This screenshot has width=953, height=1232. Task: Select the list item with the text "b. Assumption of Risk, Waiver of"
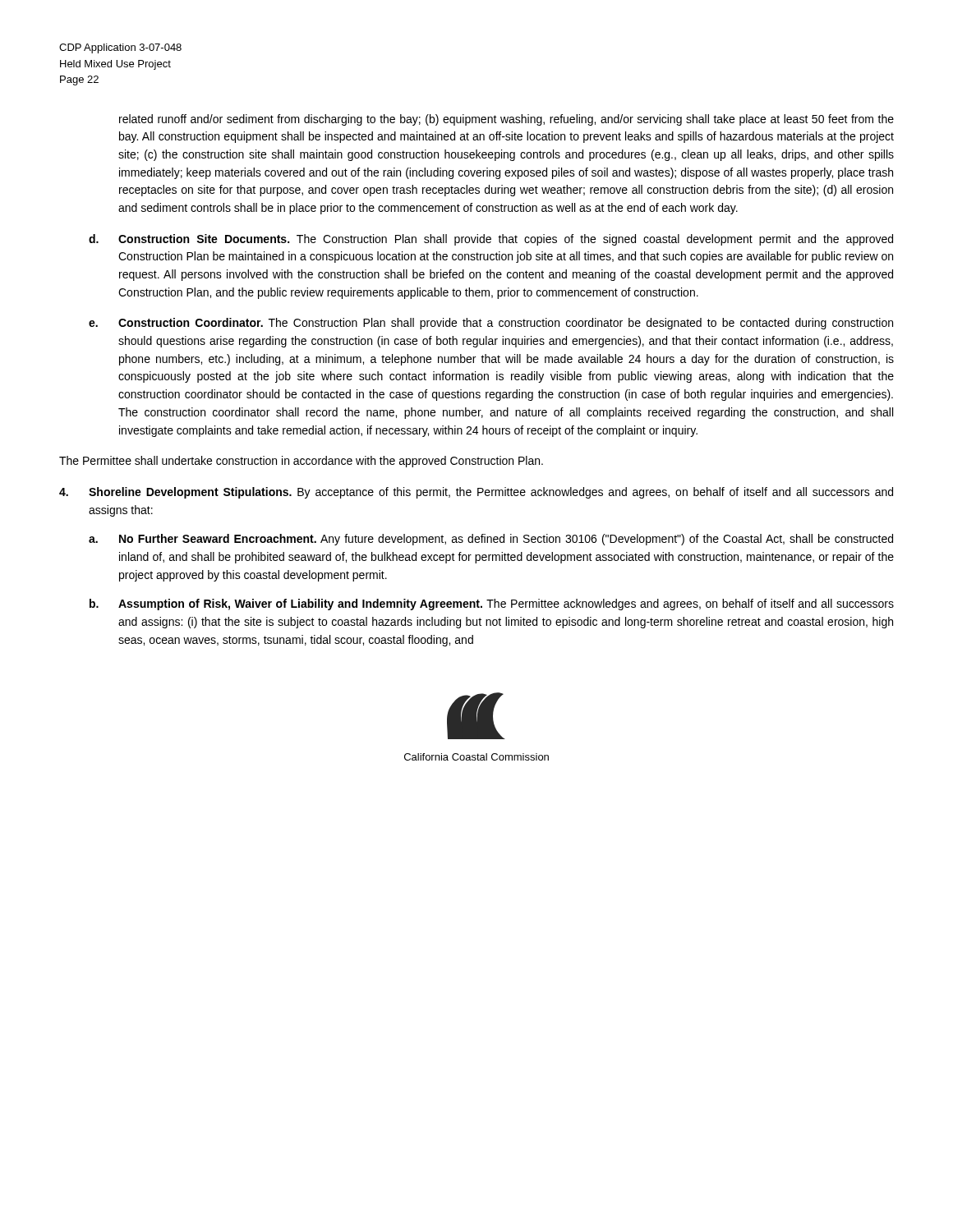point(491,622)
